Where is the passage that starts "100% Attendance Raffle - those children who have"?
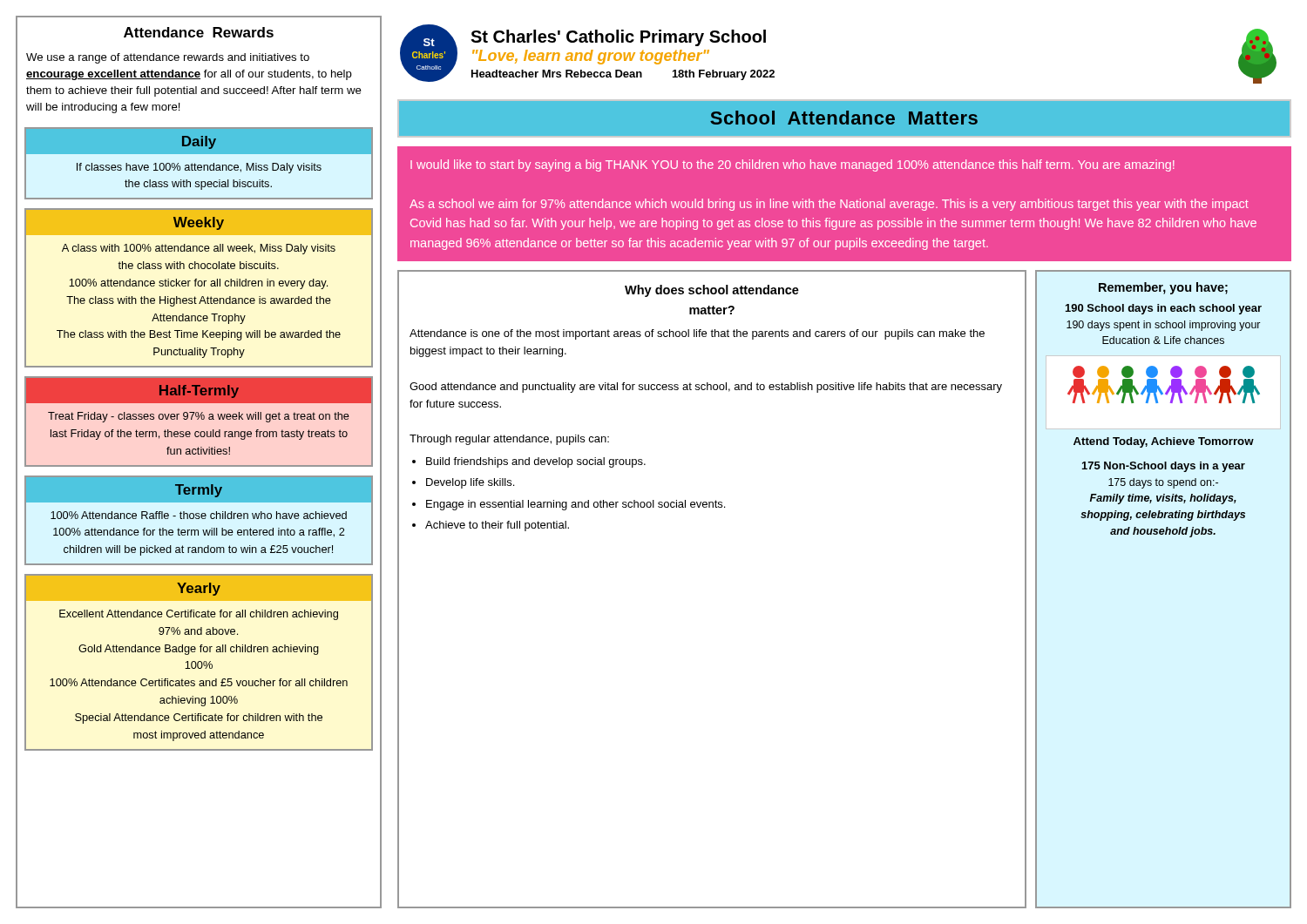 point(199,532)
